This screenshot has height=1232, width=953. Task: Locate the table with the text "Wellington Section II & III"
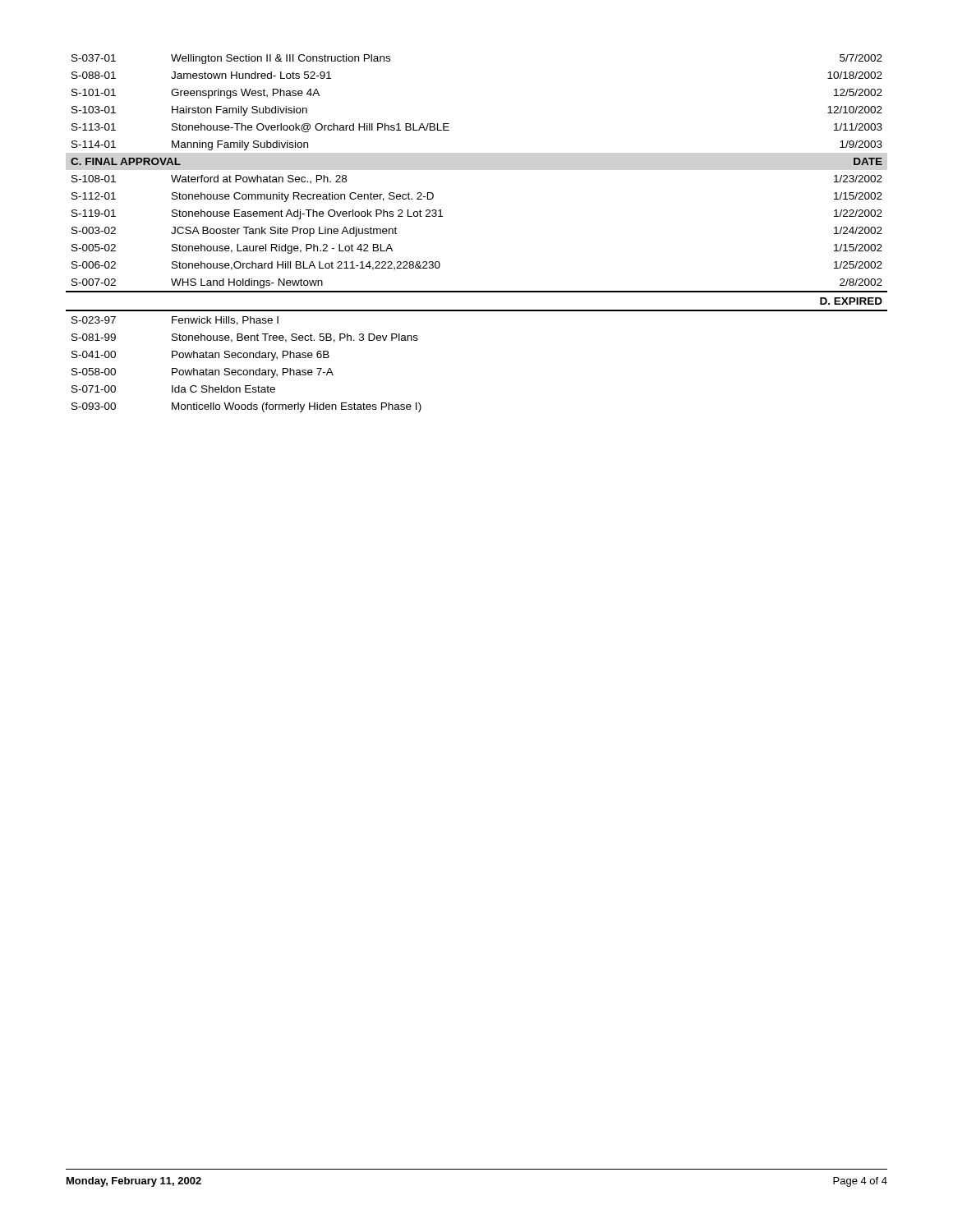(476, 232)
